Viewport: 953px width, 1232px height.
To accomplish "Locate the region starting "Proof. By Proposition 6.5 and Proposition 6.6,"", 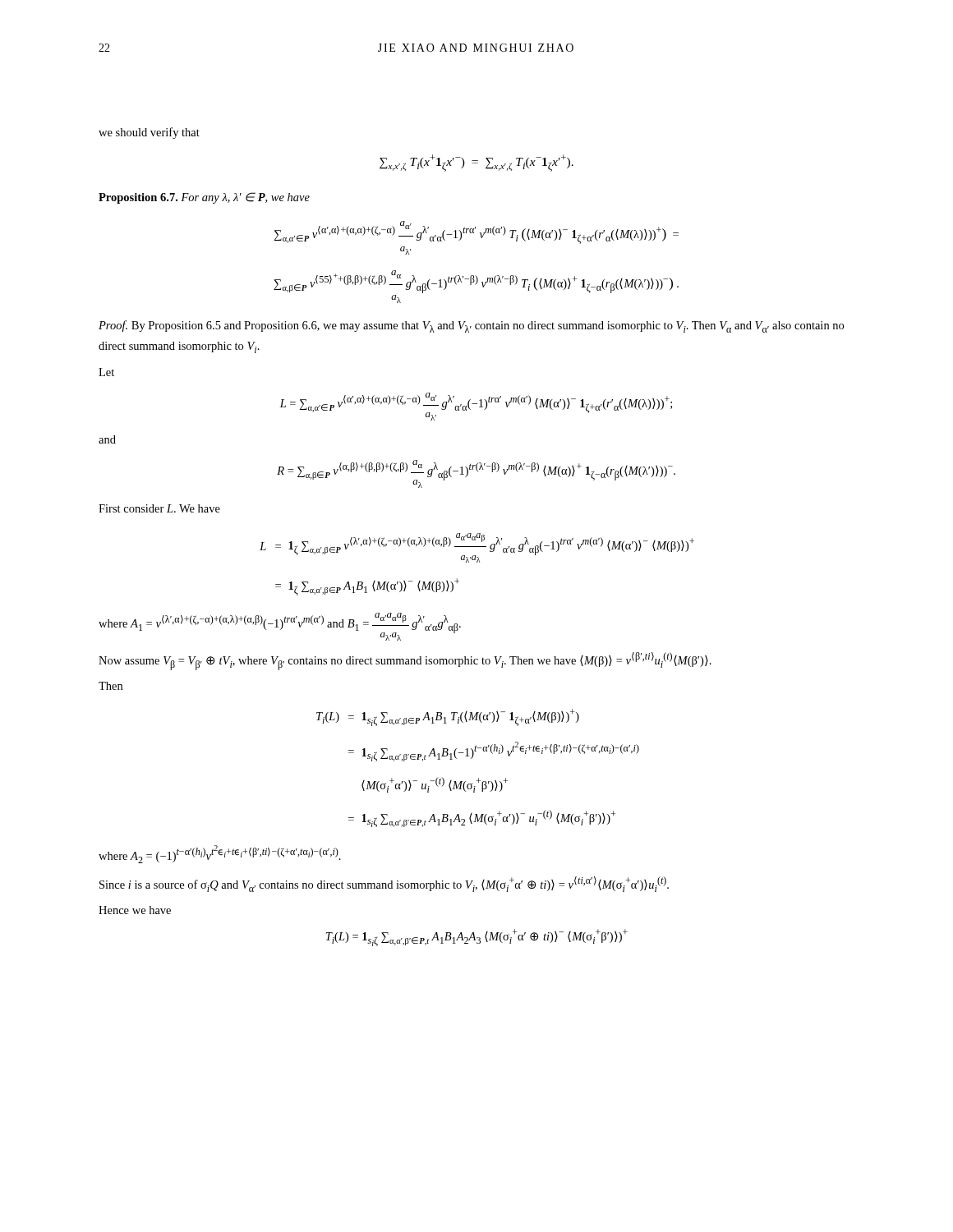I will click(x=471, y=337).
